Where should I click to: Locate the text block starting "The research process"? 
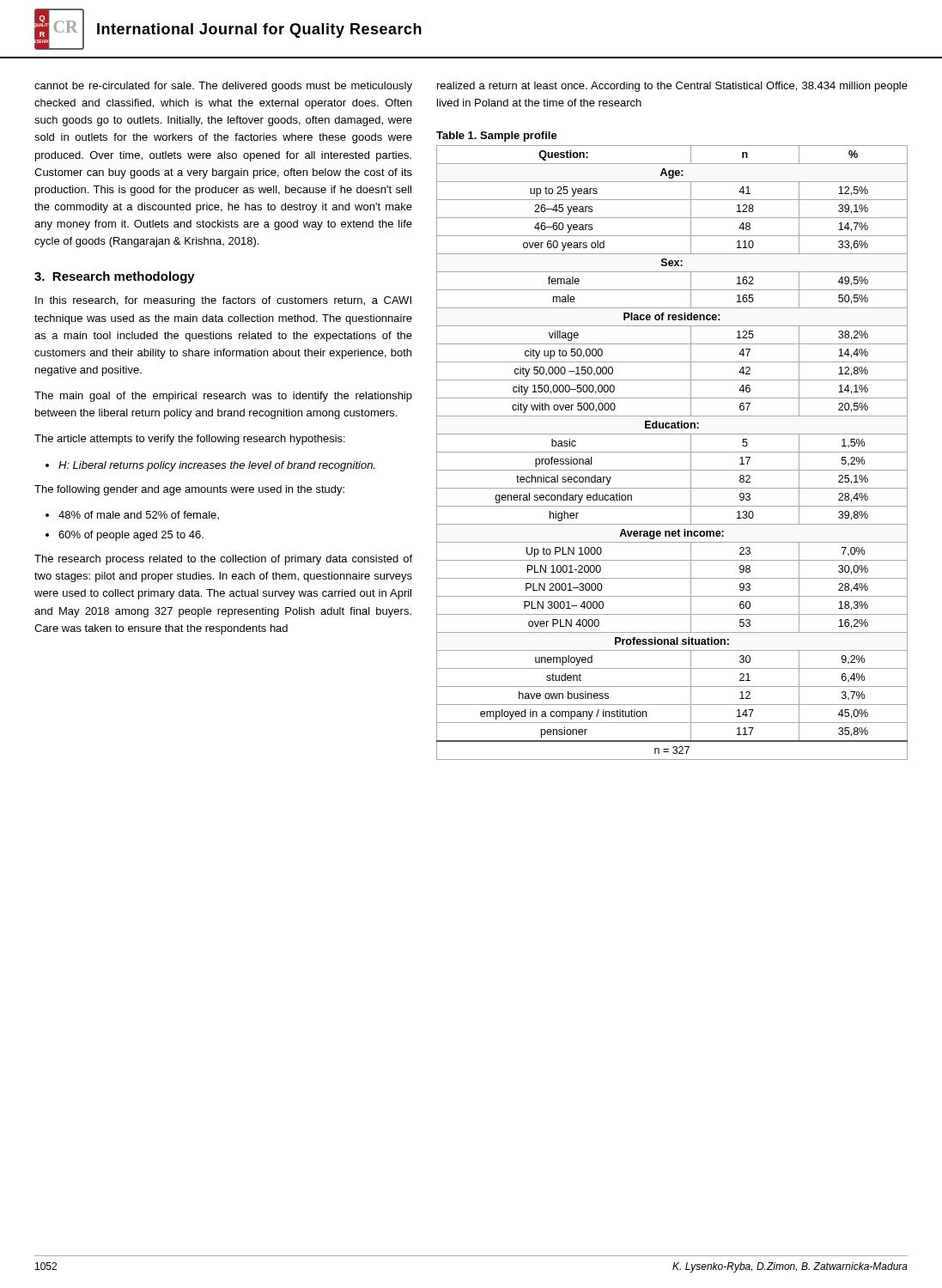223,593
